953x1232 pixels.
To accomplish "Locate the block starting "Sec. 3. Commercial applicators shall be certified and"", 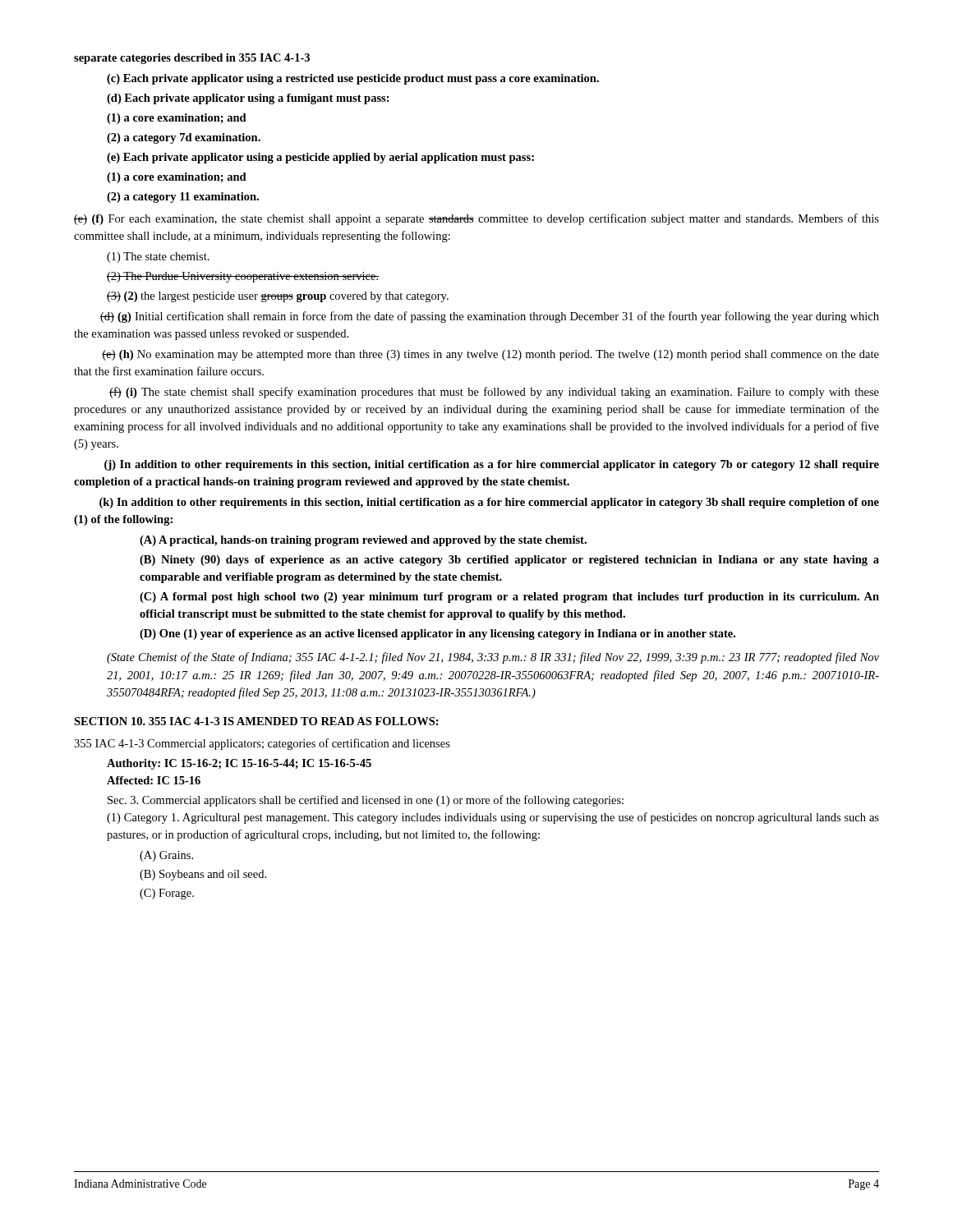I will point(493,817).
